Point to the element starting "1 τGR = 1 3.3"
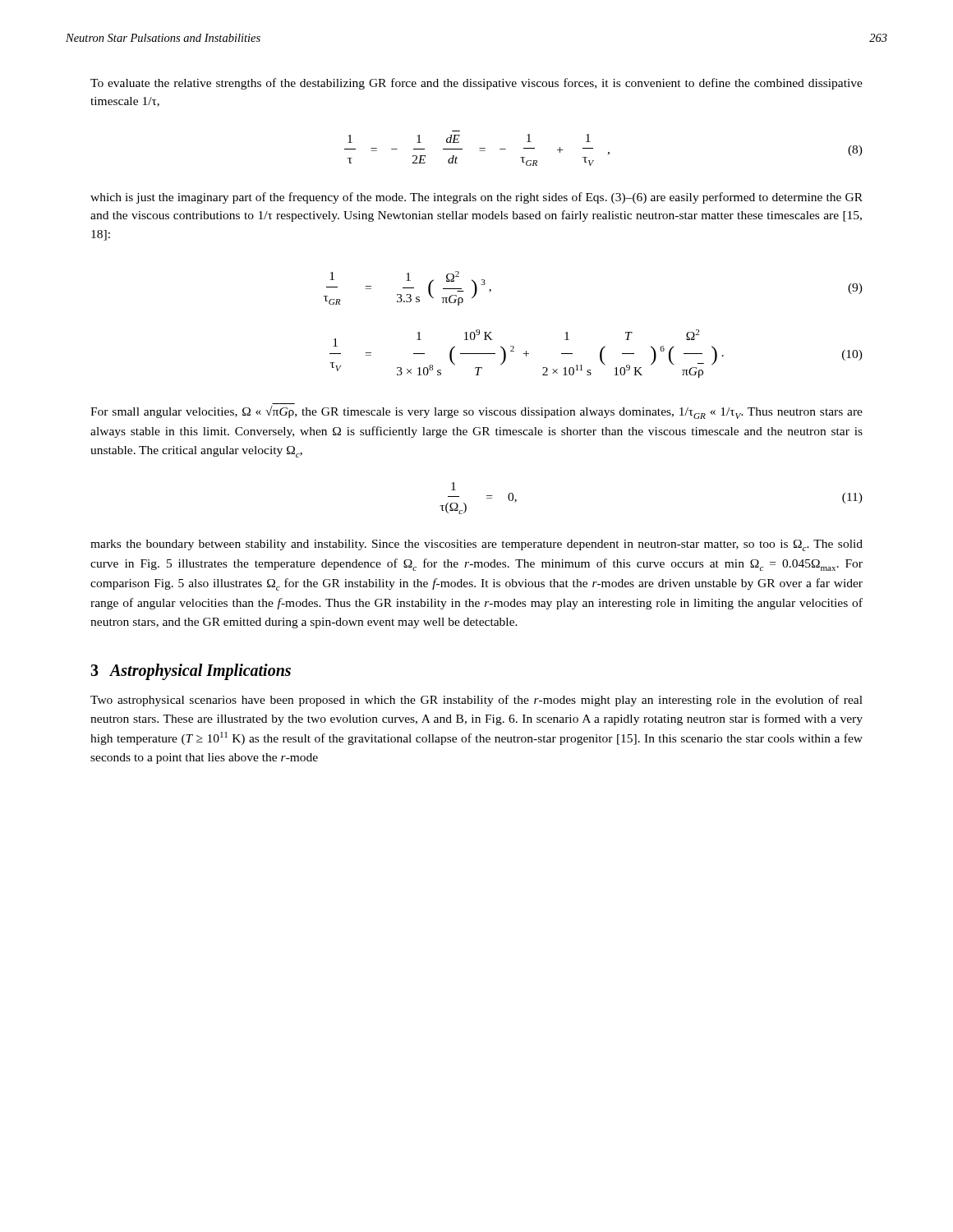953x1232 pixels. pyautogui.click(x=476, y=328)
